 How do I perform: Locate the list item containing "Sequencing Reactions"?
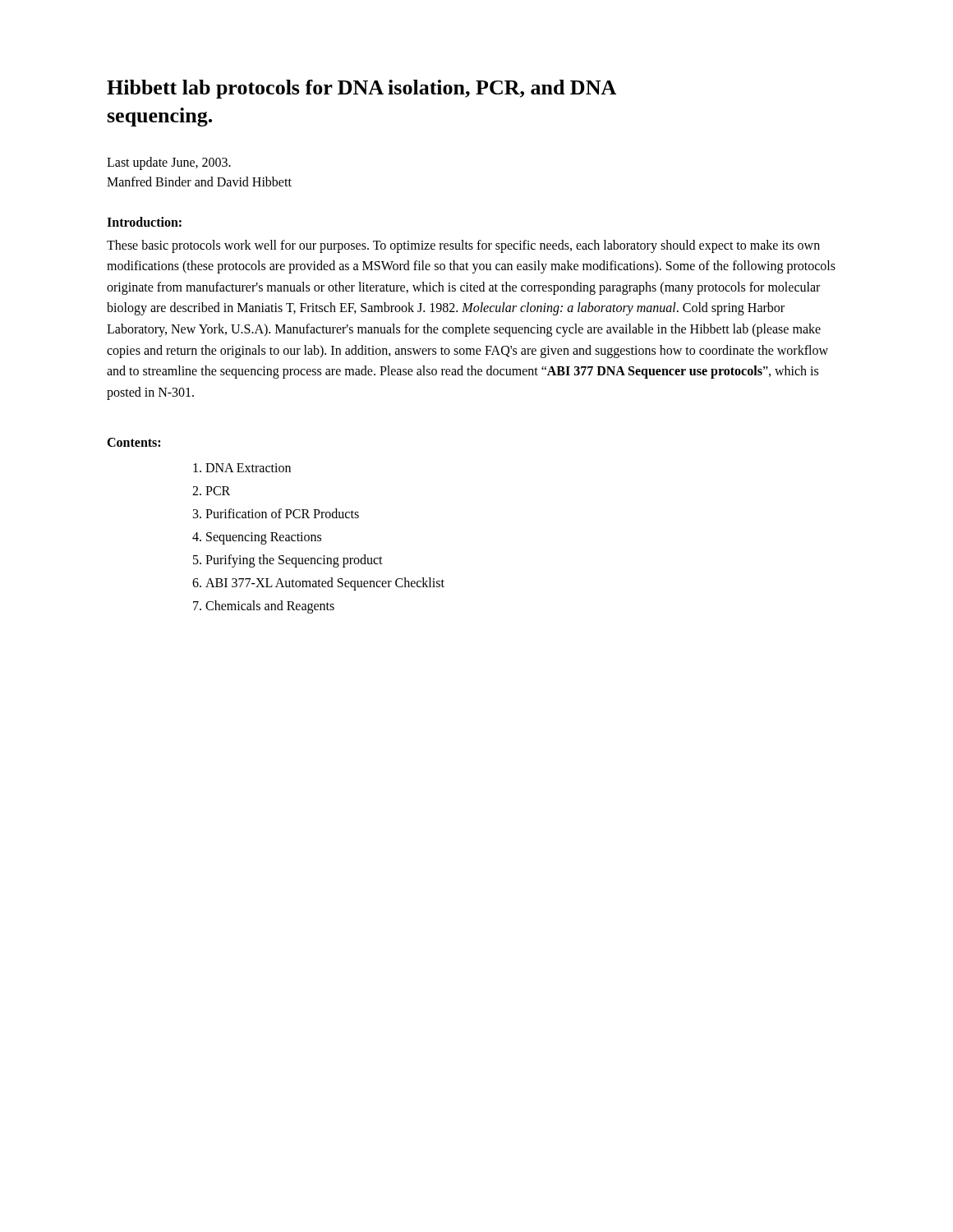264,537
